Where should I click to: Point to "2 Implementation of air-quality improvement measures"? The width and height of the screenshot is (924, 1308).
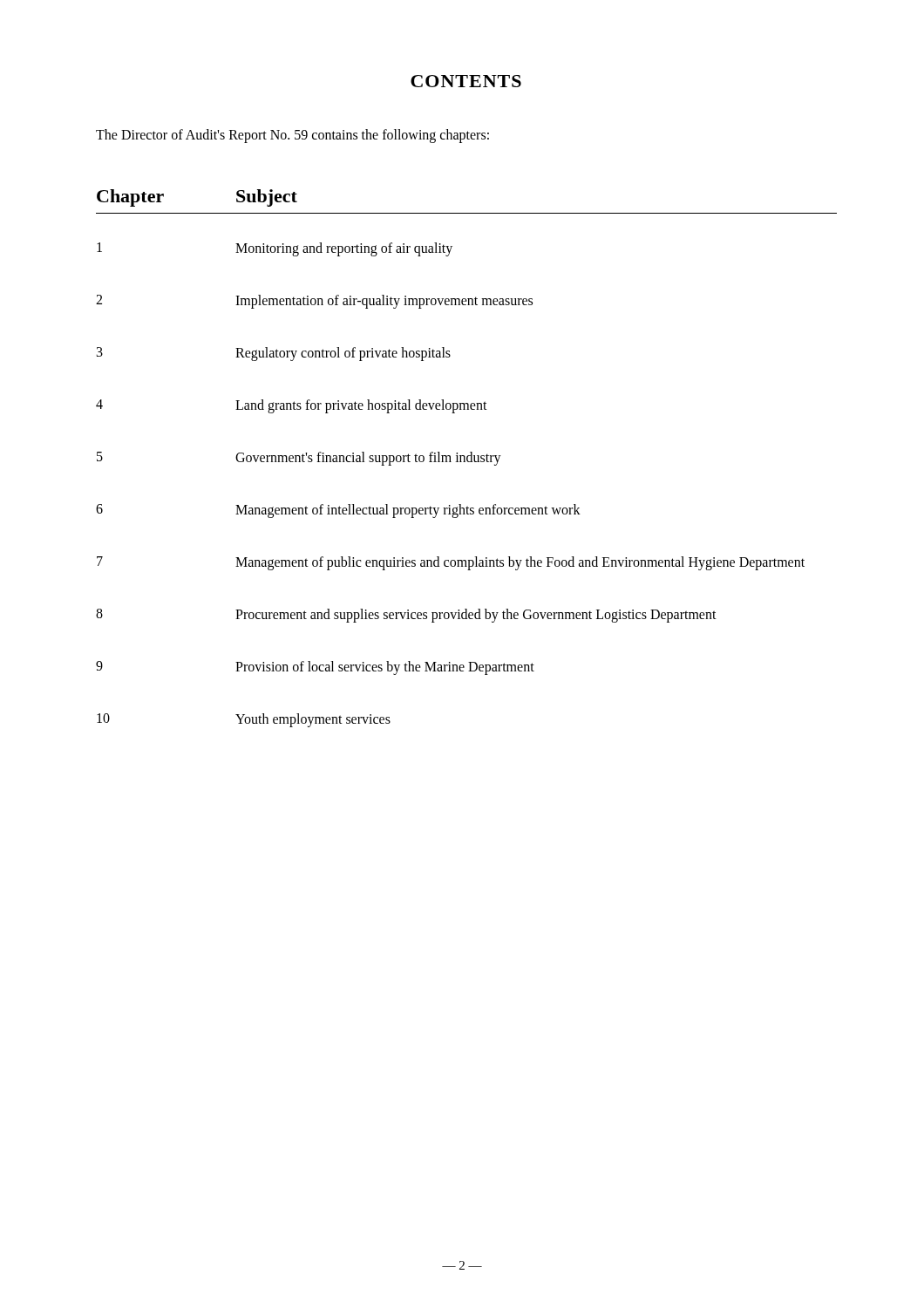click(466, 301)
